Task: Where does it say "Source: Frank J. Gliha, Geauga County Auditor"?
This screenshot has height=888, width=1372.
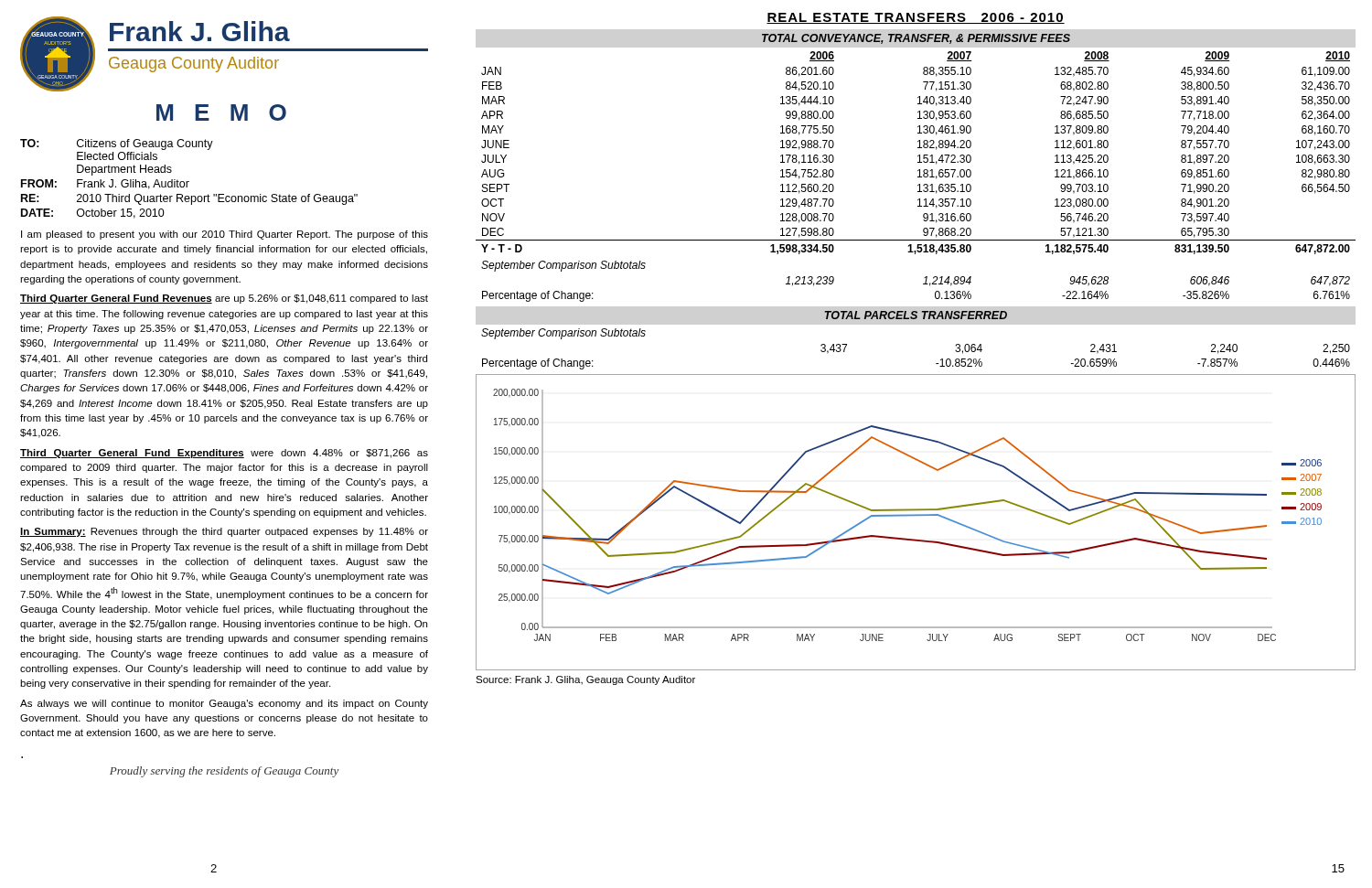Action: 586,679
